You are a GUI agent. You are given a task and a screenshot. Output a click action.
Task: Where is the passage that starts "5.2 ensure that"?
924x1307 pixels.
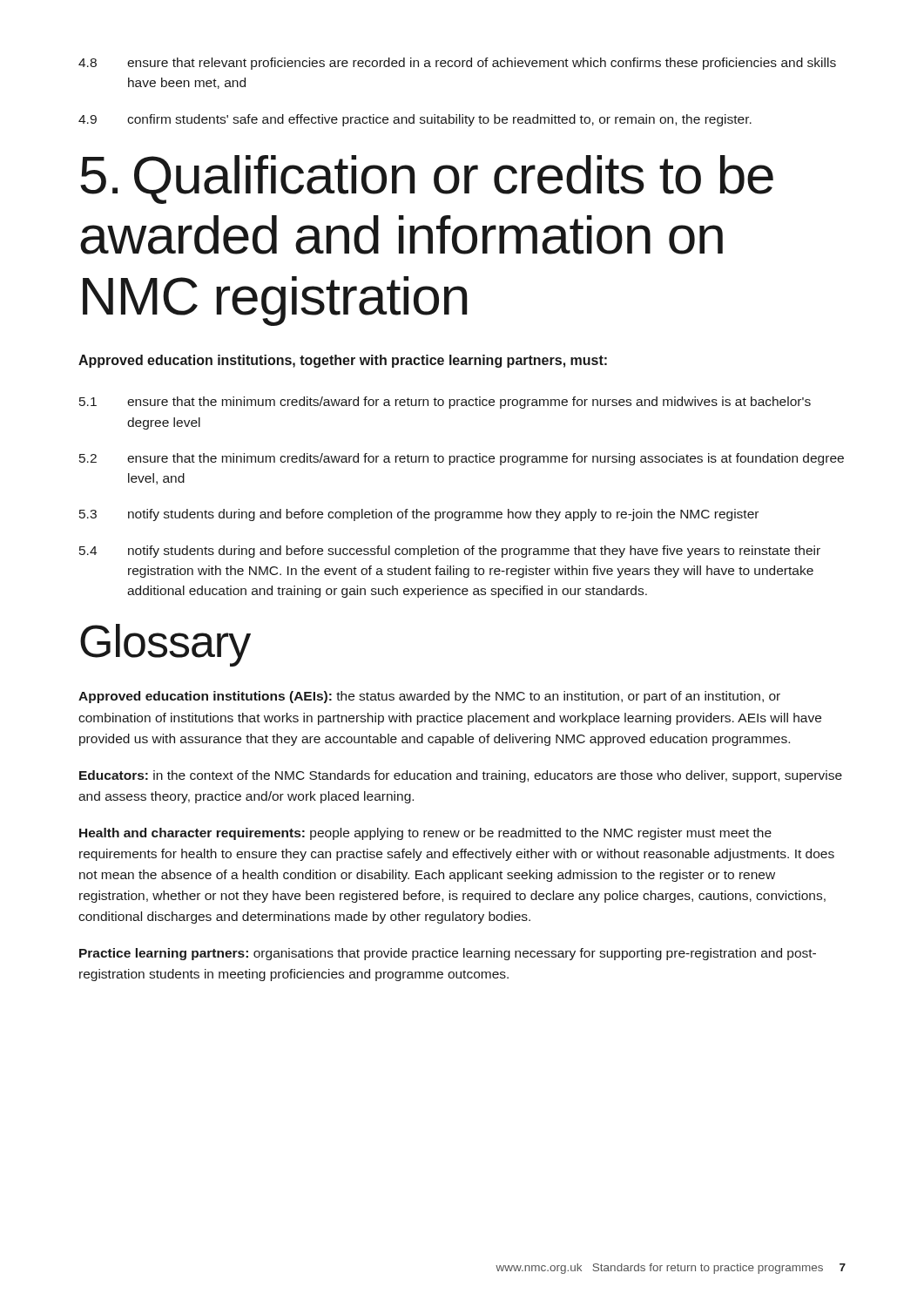click(462, 468)
